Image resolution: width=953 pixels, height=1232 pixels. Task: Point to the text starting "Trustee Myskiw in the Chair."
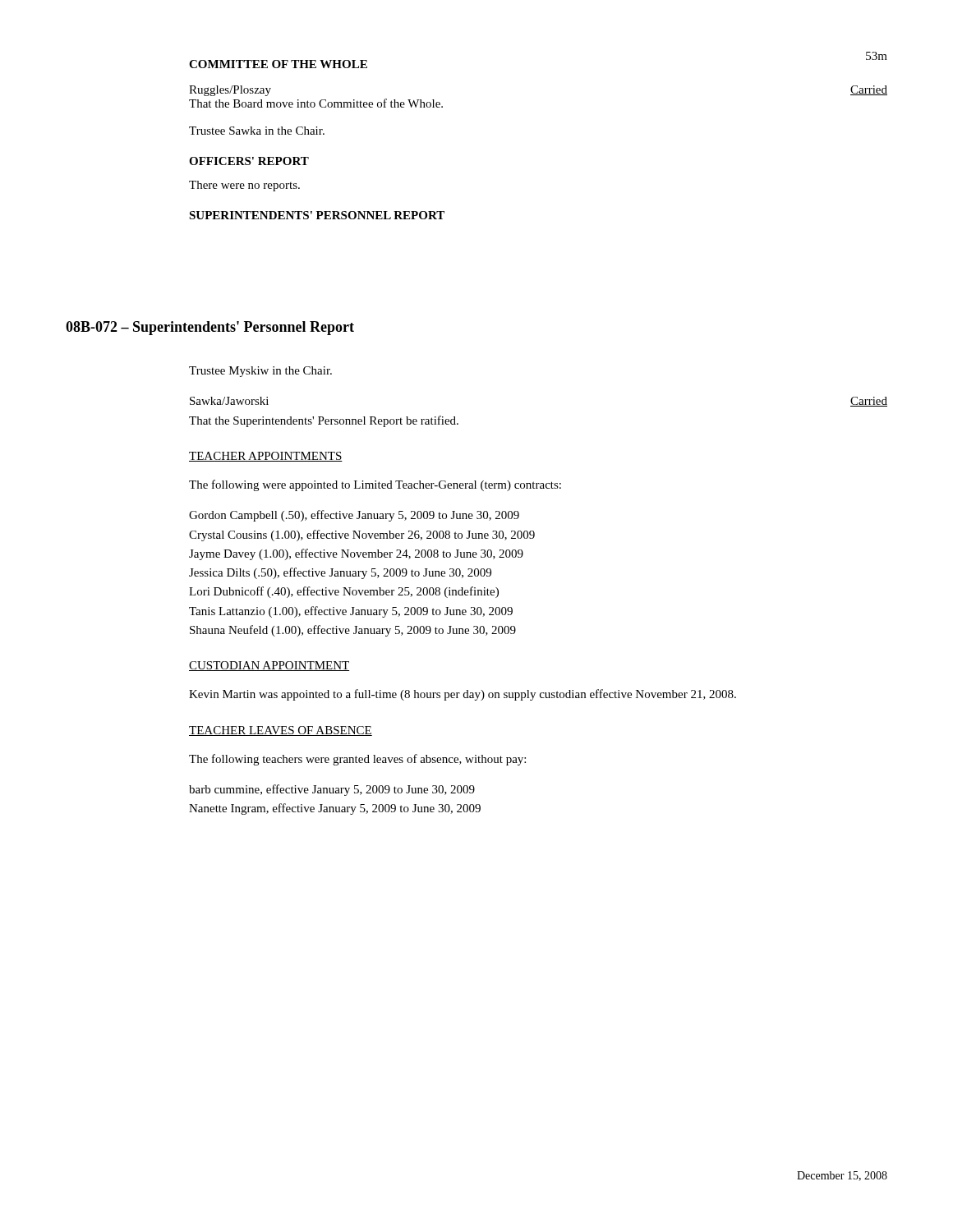pyautogui.click(x=261, y=370)
